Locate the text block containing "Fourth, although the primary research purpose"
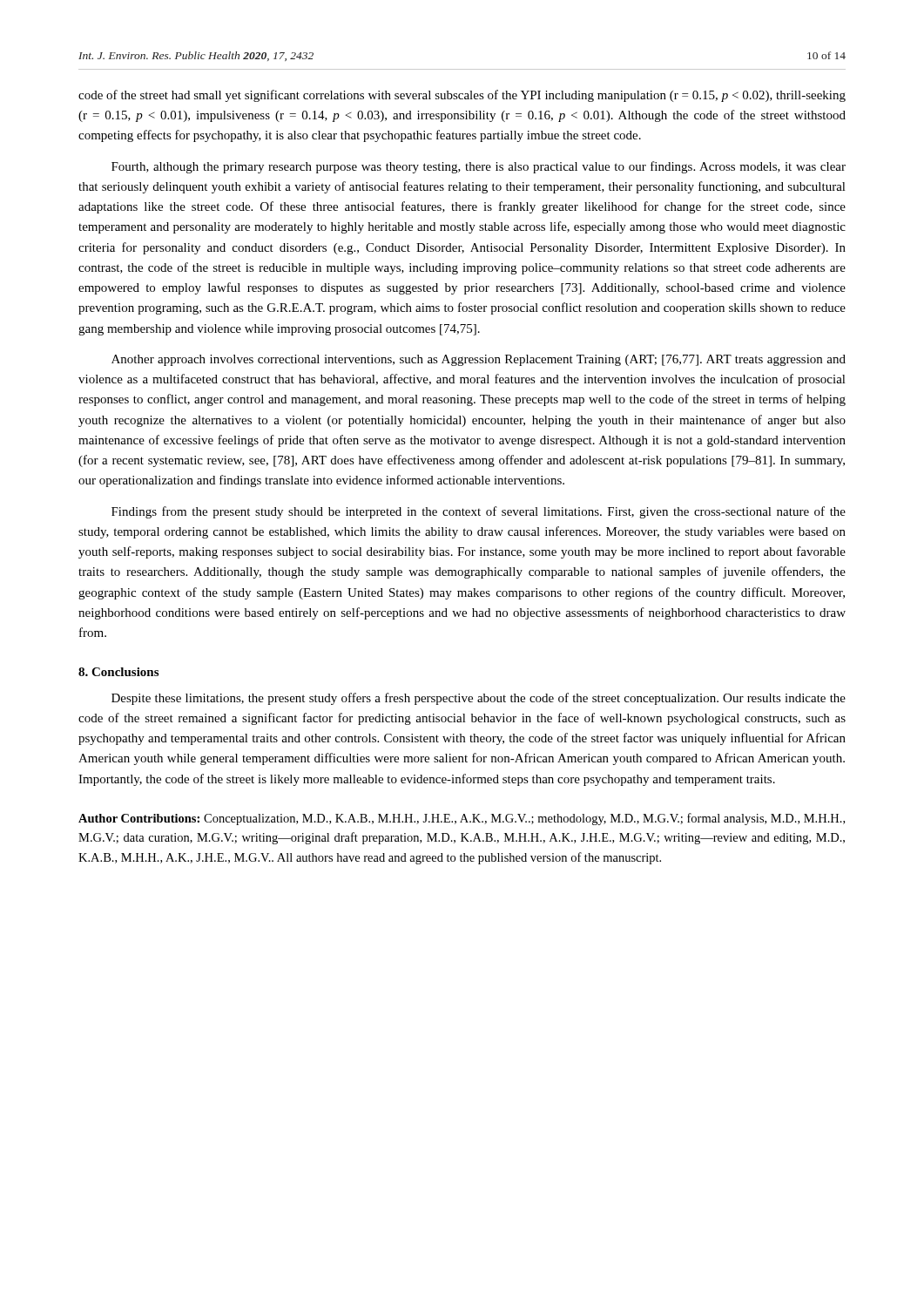 [x=462, y=247]
